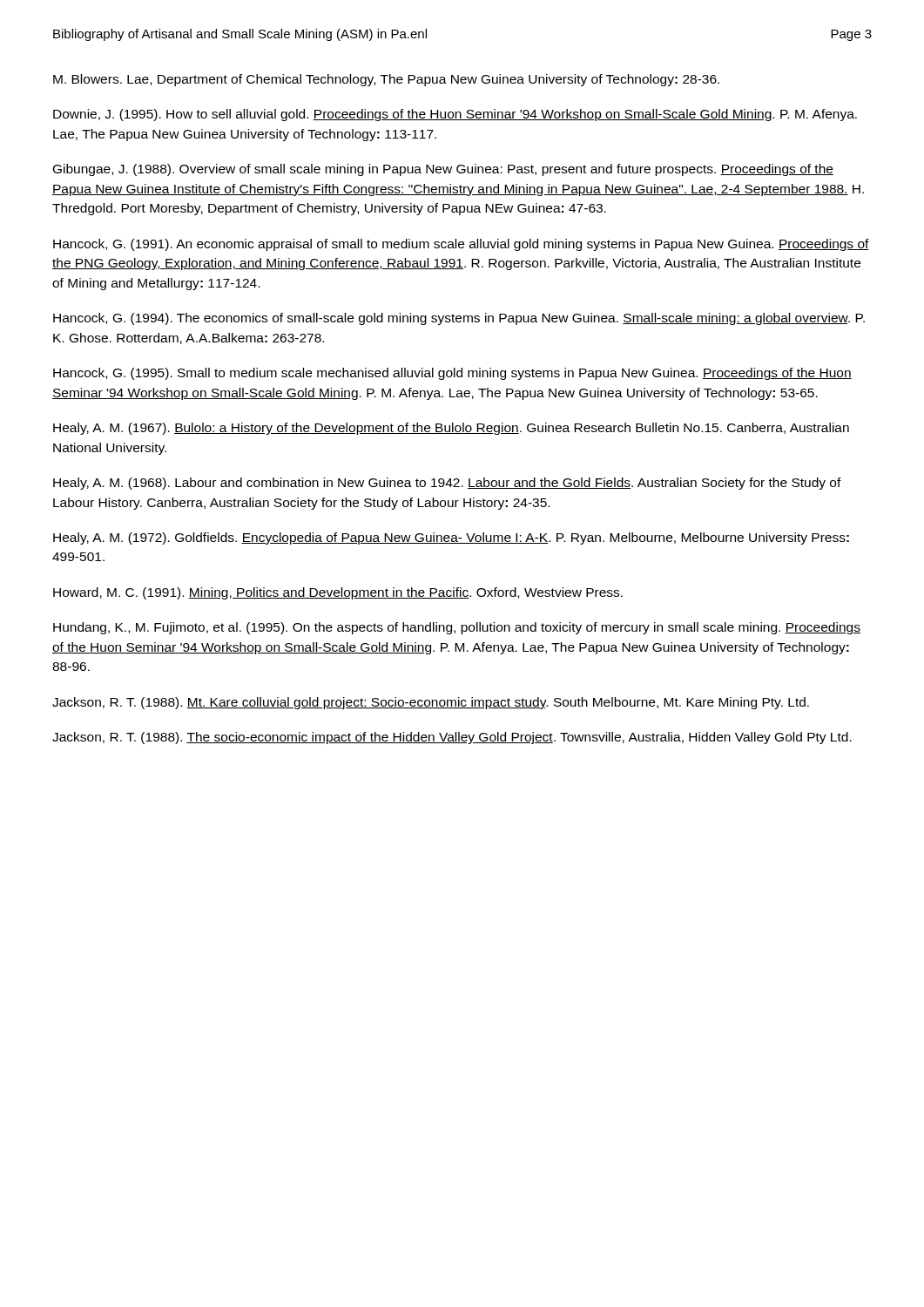Point to the region starting "M. Blowers. Lae, Department of Chemical"

coord(386,79)
